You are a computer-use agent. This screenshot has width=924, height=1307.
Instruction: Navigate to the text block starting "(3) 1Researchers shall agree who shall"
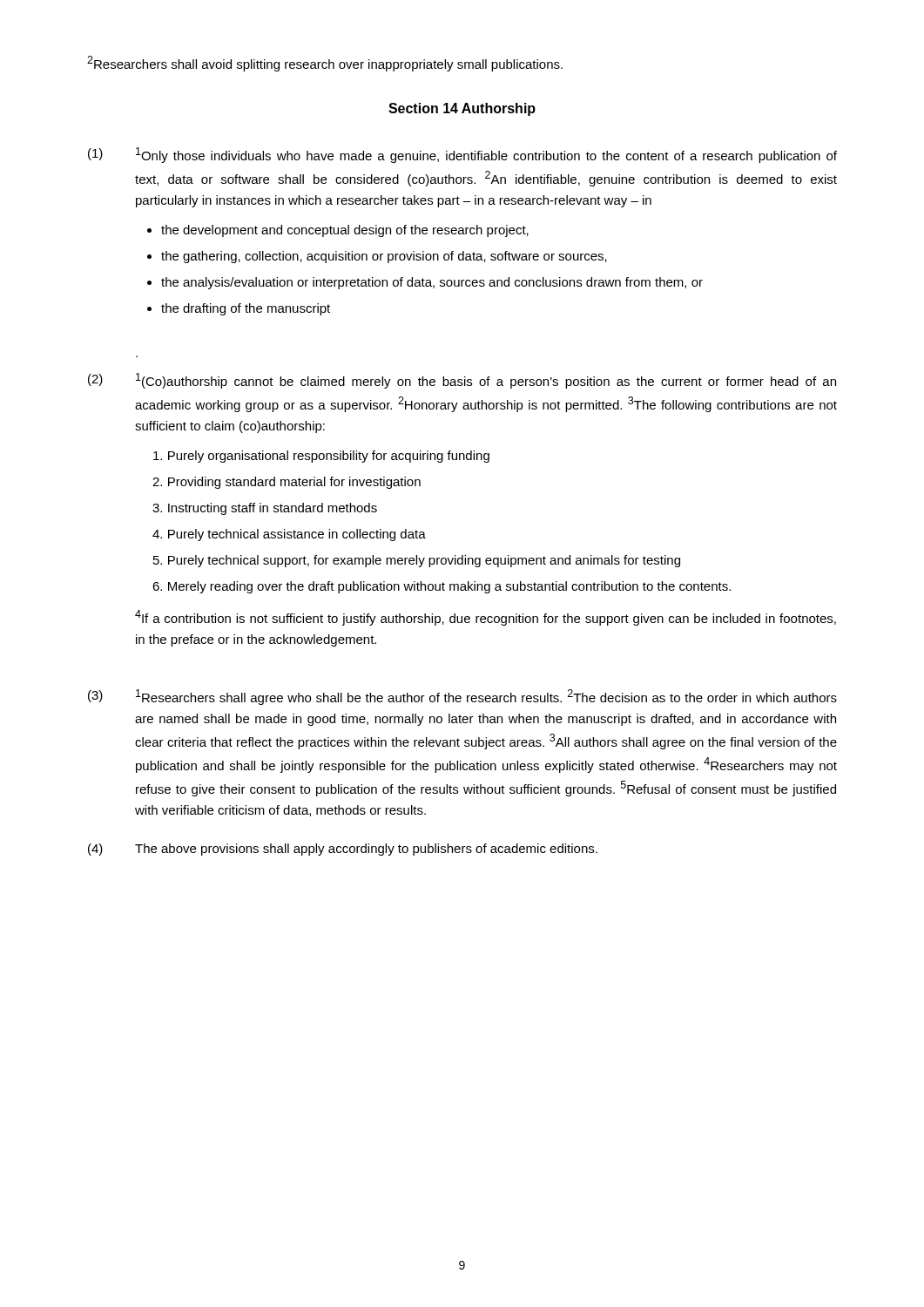coord(462,752)
